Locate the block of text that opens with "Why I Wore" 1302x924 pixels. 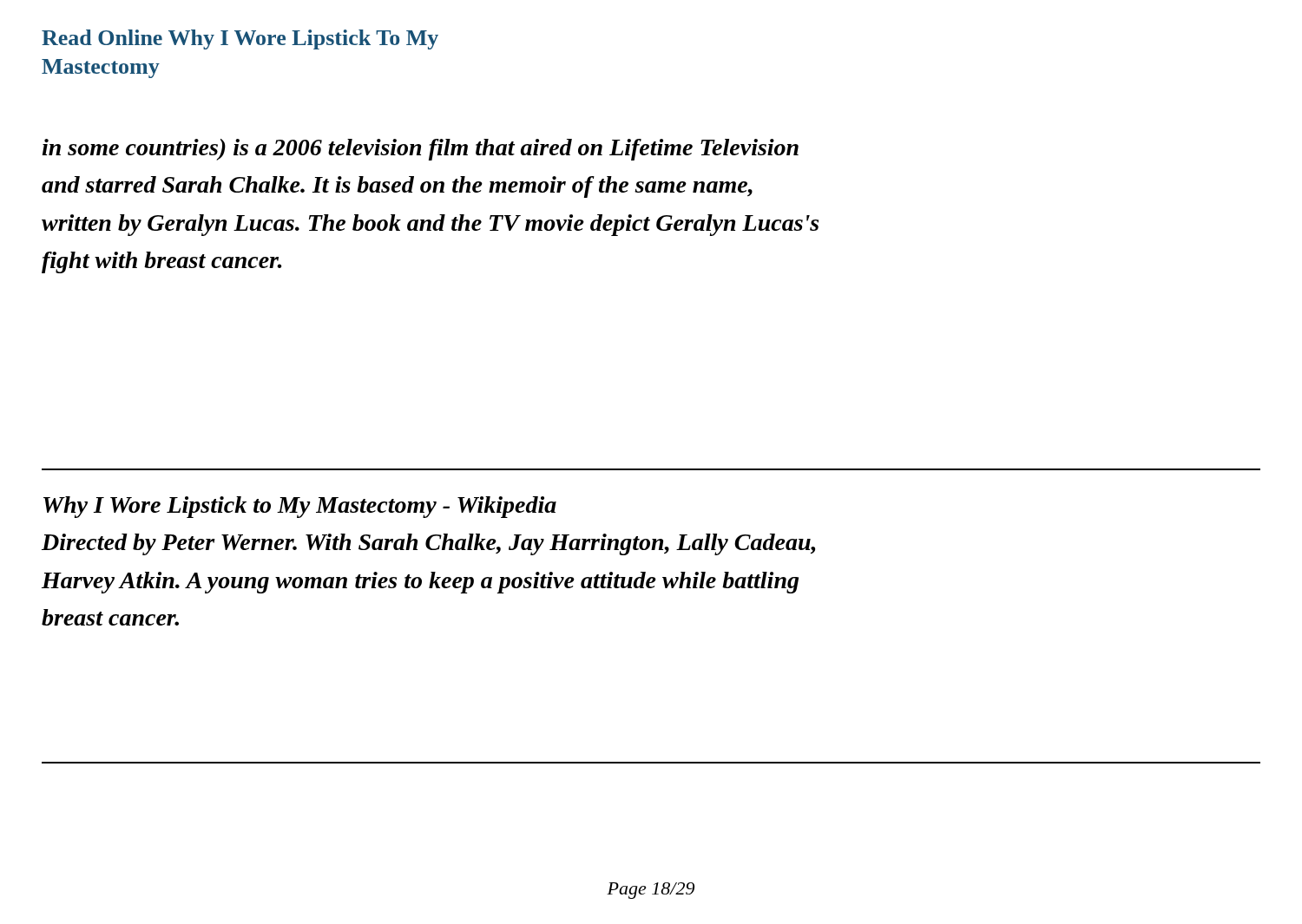click(651, 552)
